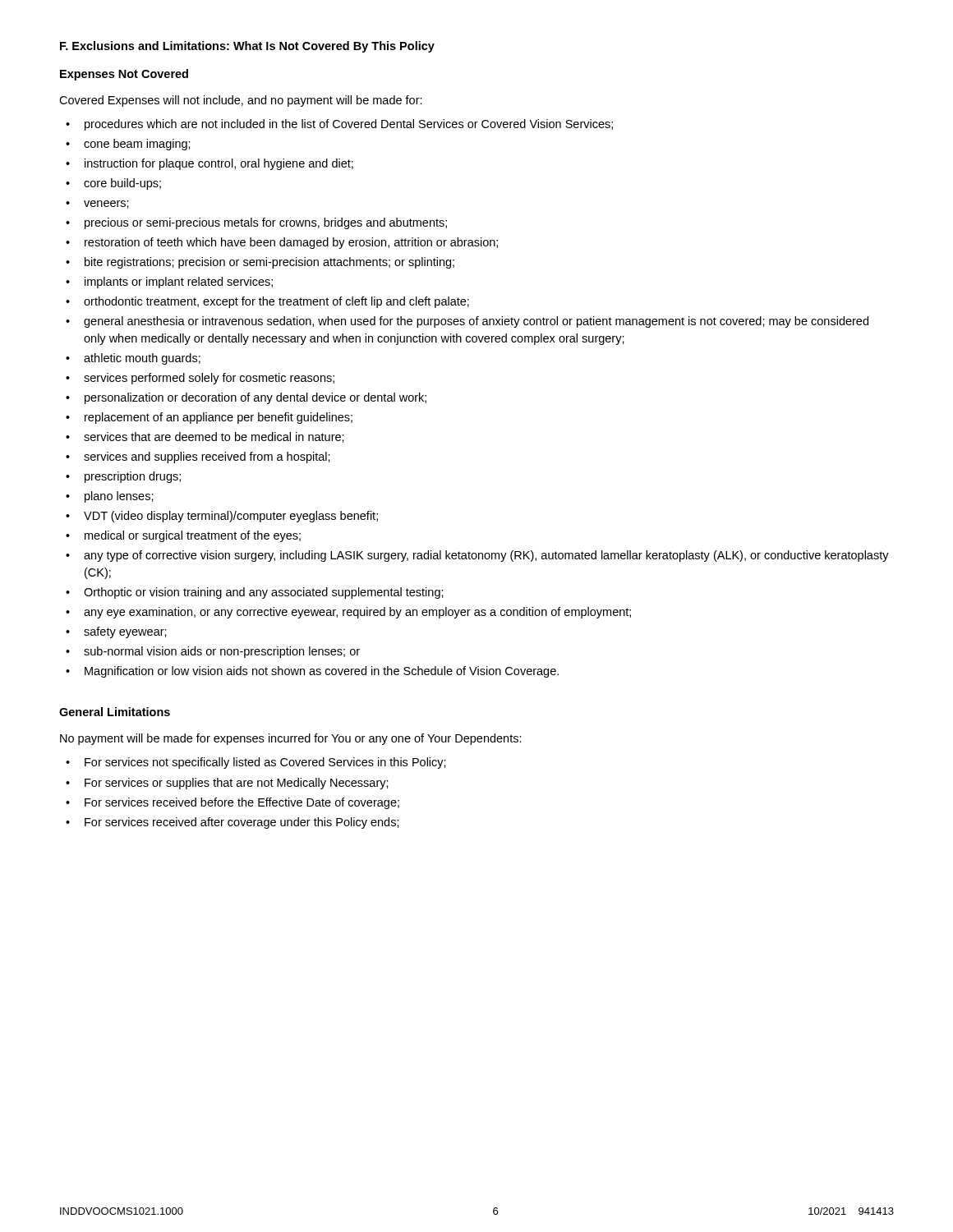Click on the list item that says "•Magnification or low vision aids not shown"
The image size is (953, 1232).
tap(313, 672)
